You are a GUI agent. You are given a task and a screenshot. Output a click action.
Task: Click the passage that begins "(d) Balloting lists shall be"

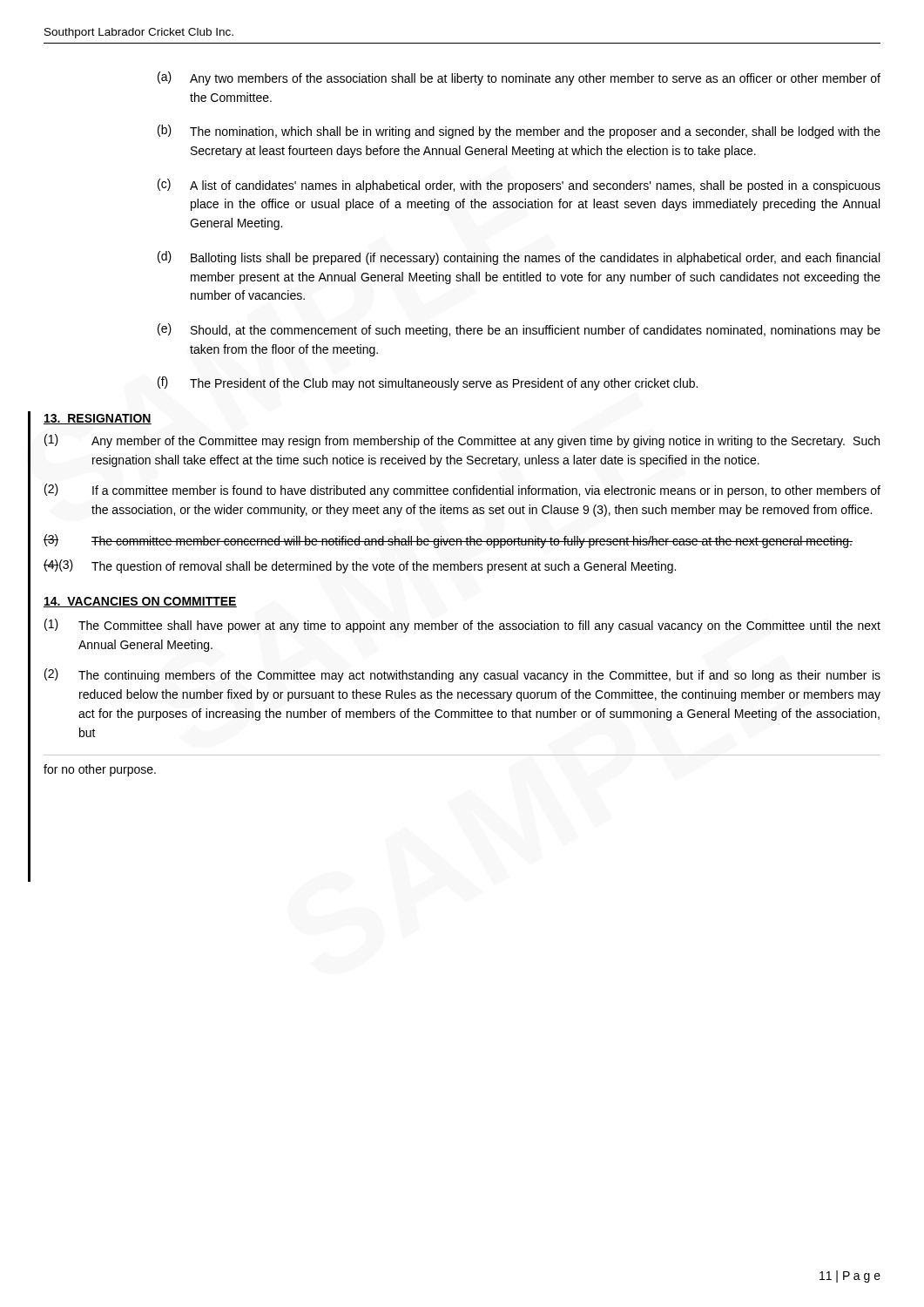(x=519, y=277)
